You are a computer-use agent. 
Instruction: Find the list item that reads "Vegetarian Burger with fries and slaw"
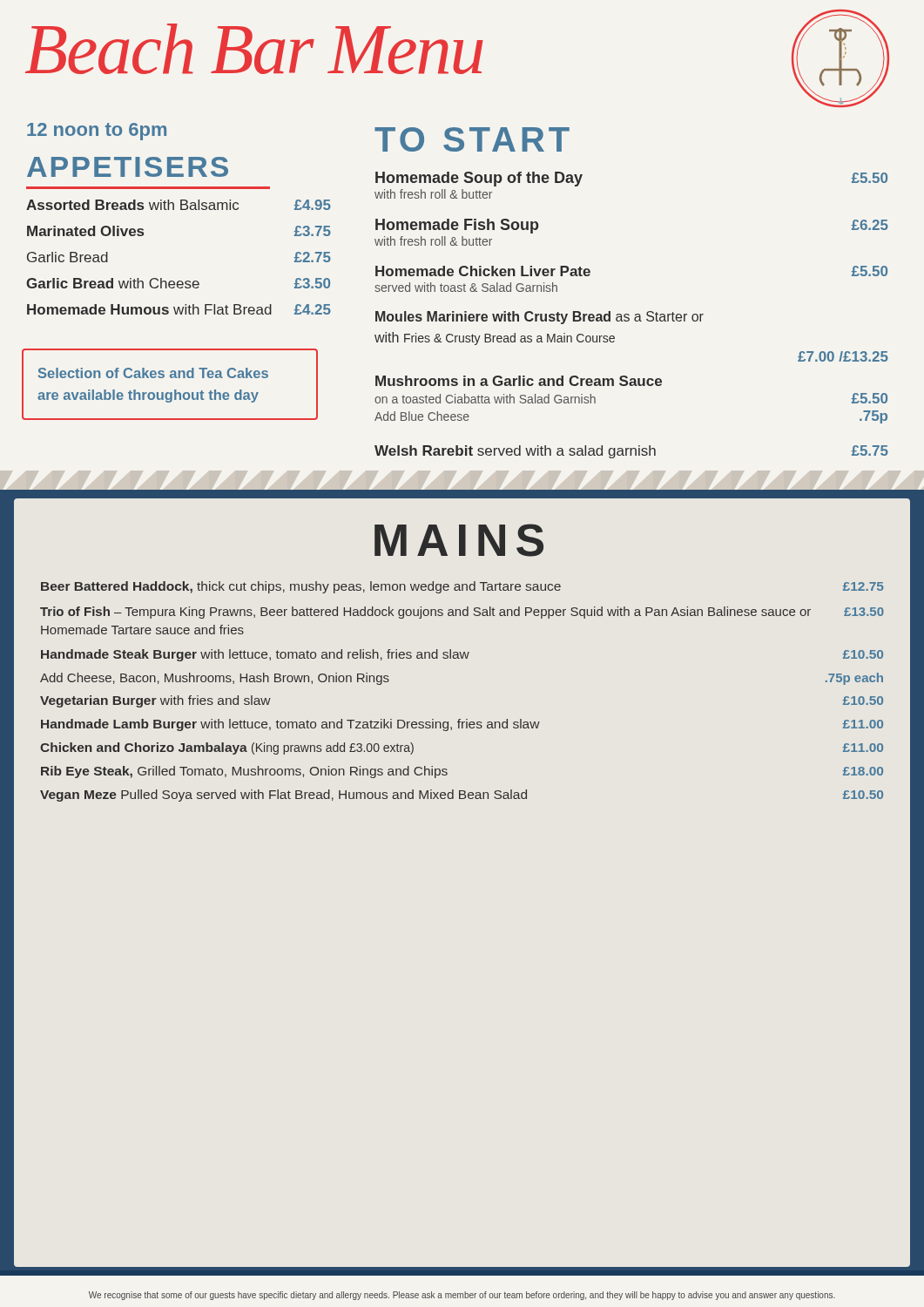[x=154, y=701]
